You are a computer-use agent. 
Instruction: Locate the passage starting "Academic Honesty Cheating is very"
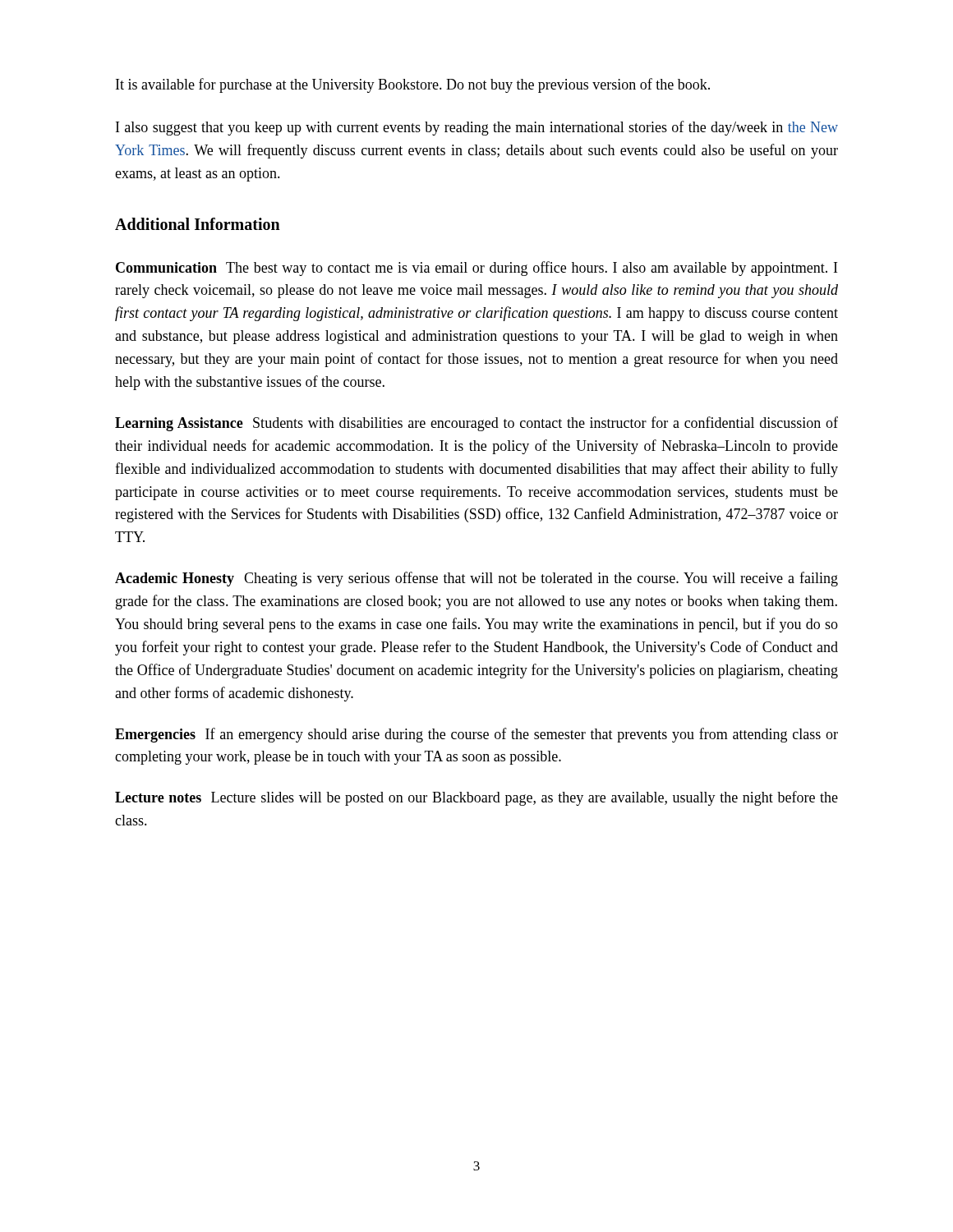coord(476,636)
